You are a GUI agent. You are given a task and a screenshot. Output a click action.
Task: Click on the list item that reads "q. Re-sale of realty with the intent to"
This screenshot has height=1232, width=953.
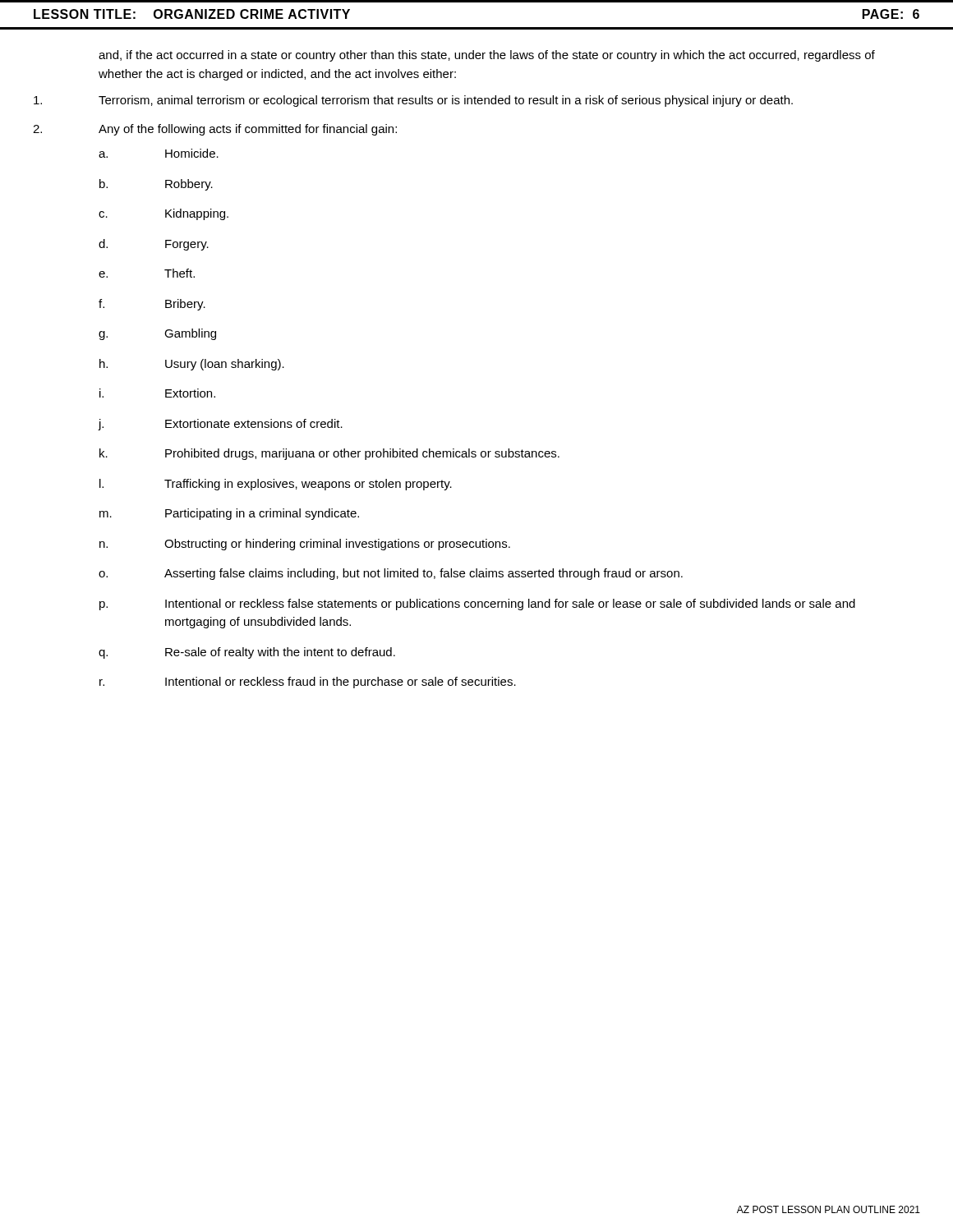(x=247, y=653)
